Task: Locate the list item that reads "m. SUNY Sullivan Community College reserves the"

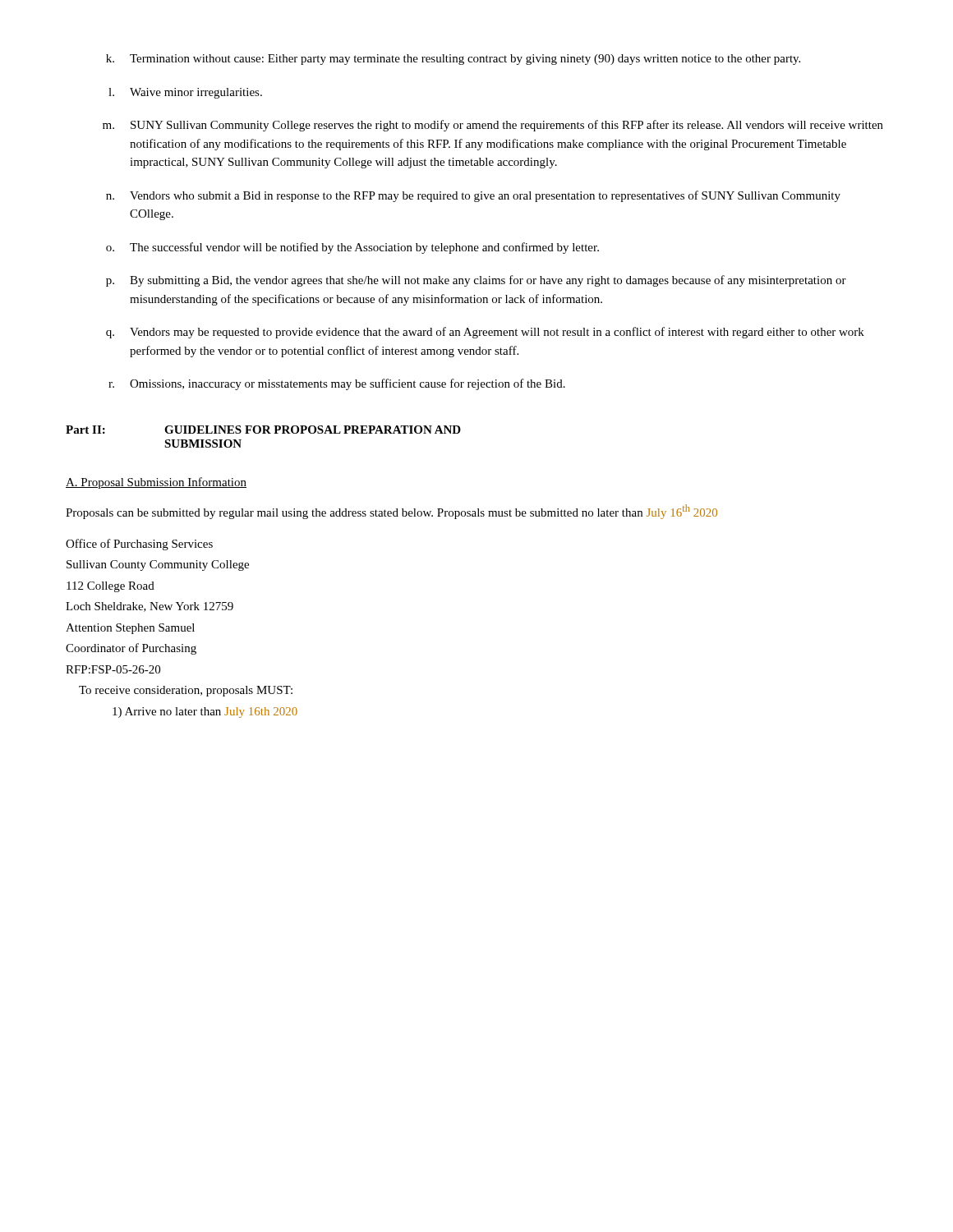Action: [476, 144]
